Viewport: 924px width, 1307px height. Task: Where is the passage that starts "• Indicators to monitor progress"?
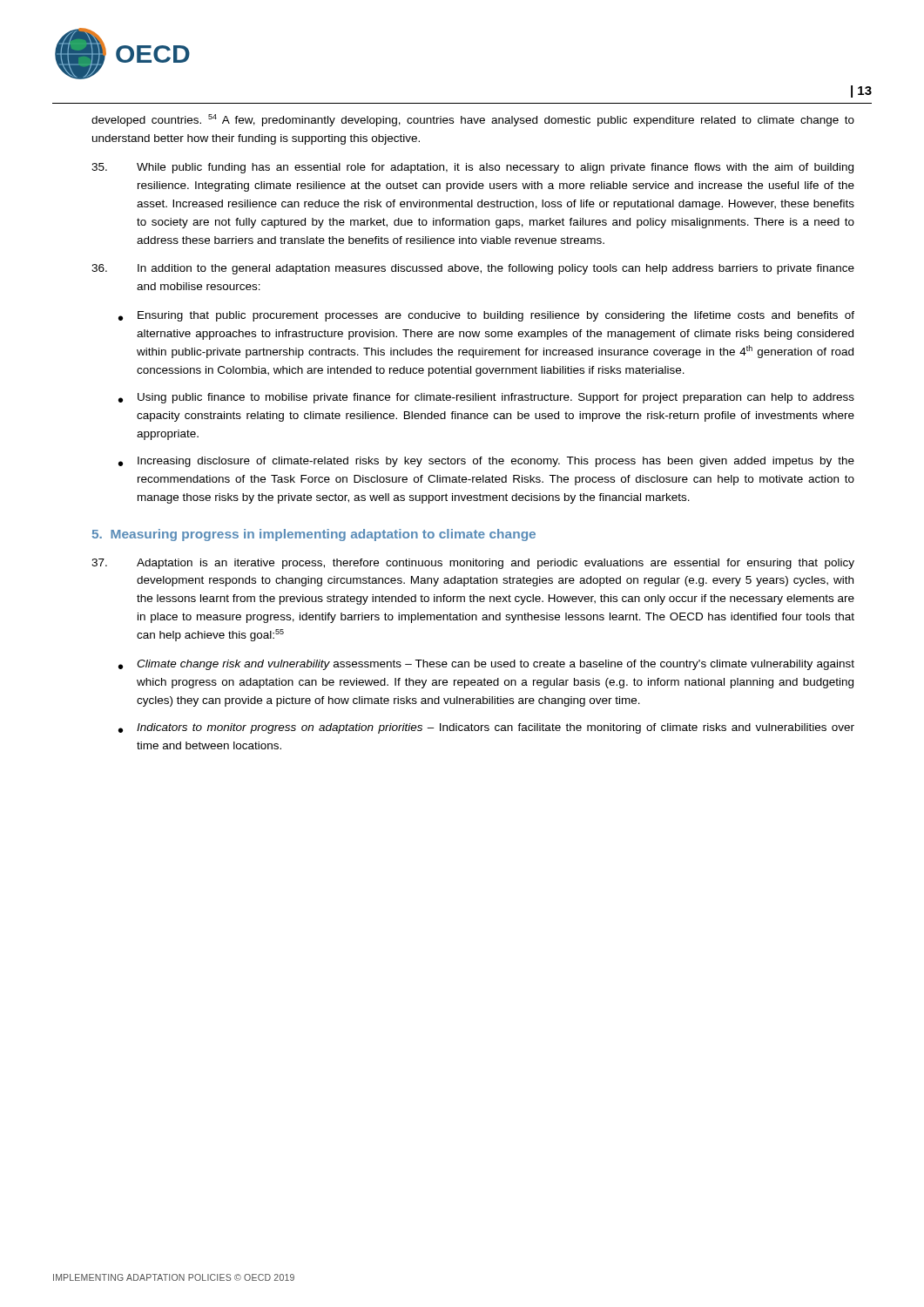click(x=486, y=737)
